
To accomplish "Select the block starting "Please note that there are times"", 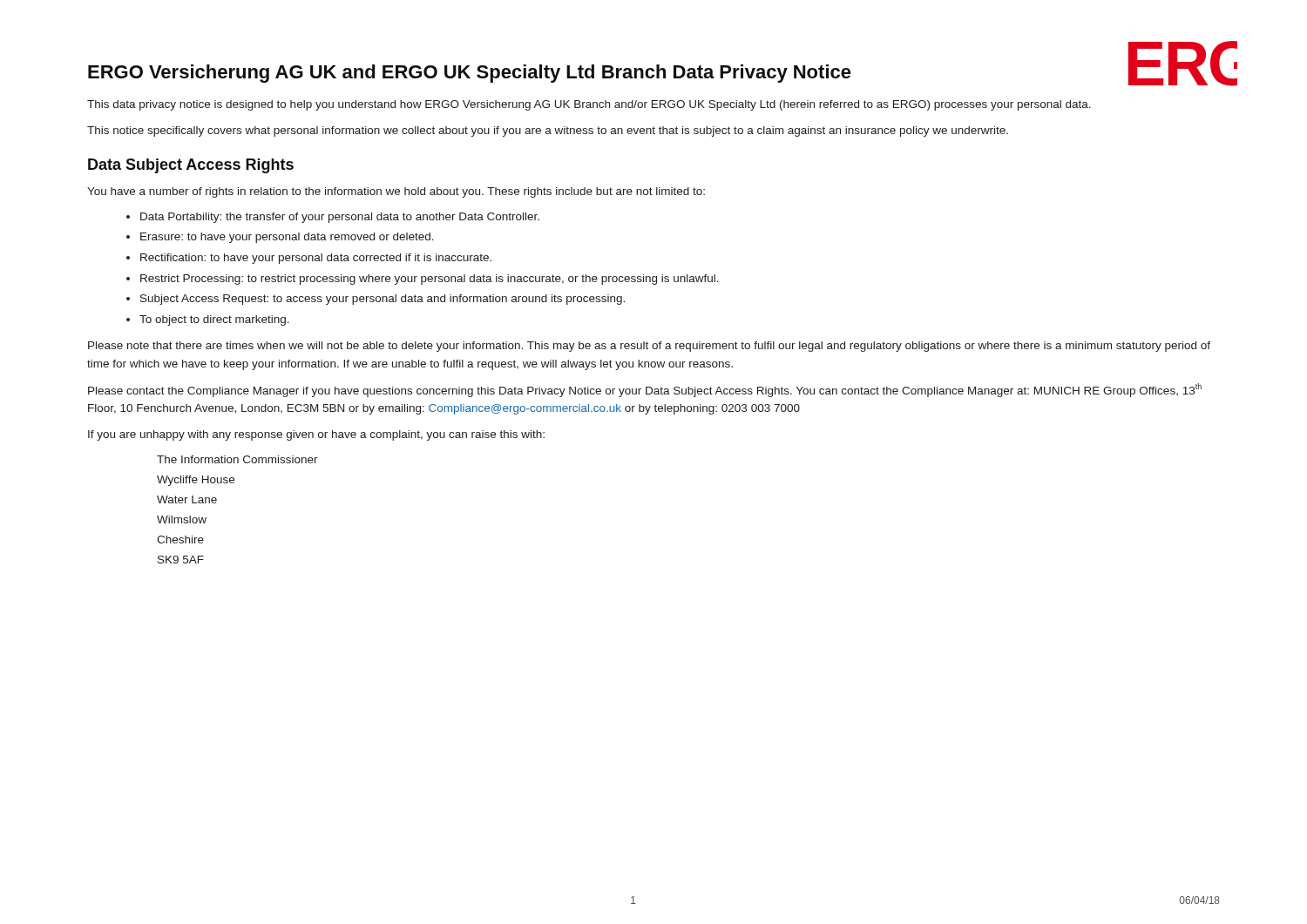I will coord(649,354).
